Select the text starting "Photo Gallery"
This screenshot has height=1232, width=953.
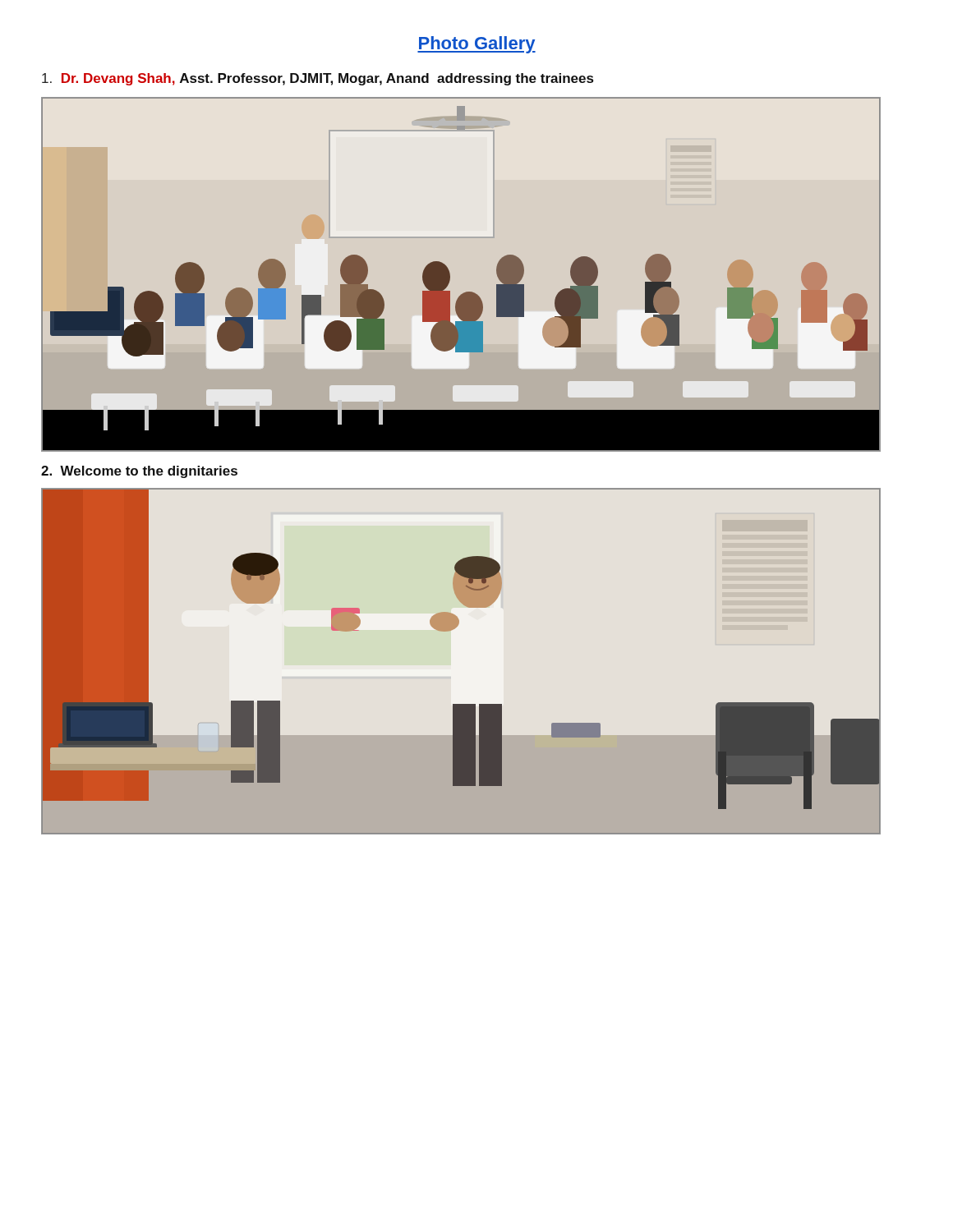[x=476, y=43]
